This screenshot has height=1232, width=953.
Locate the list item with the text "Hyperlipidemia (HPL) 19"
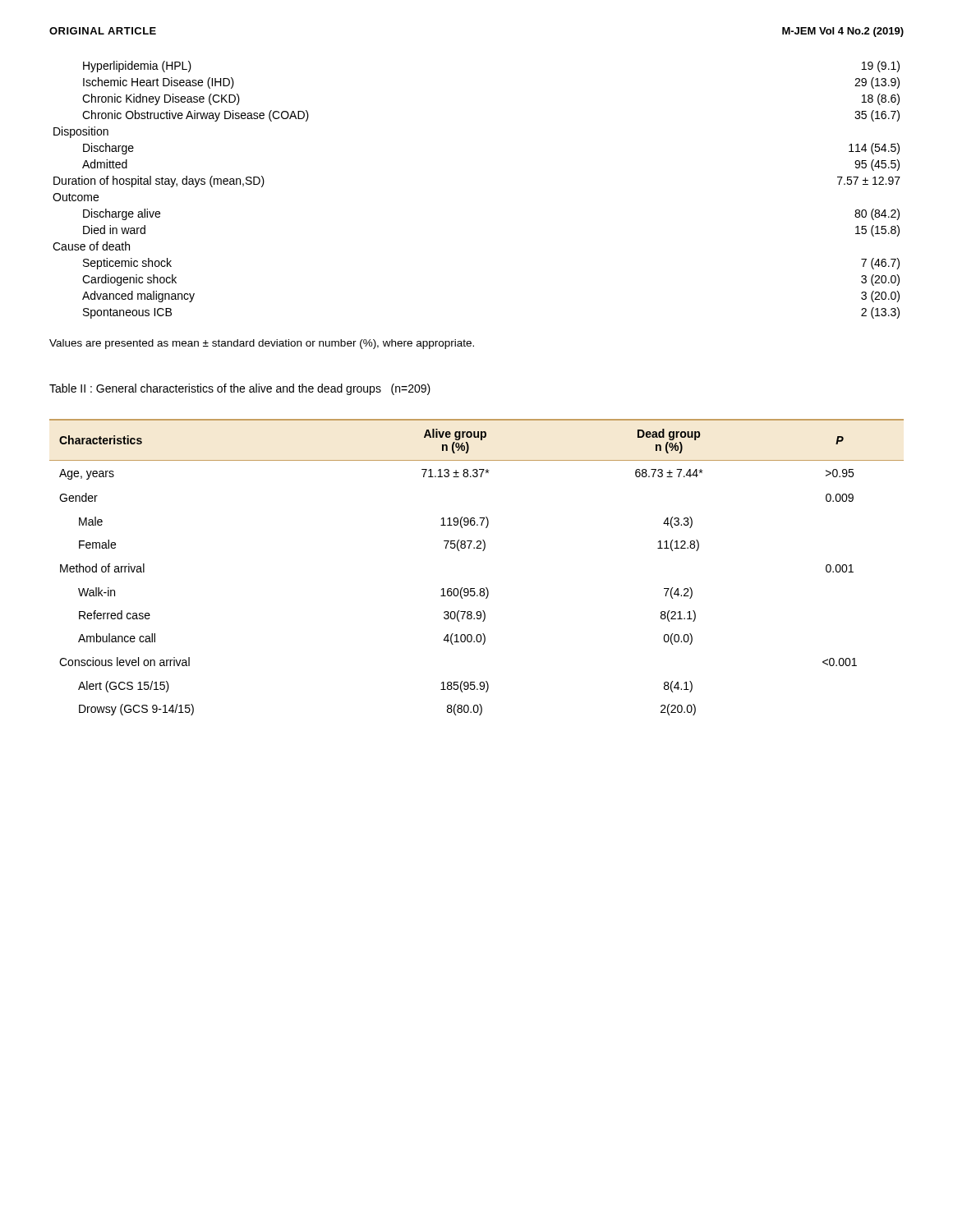click(x=137, y=66)
